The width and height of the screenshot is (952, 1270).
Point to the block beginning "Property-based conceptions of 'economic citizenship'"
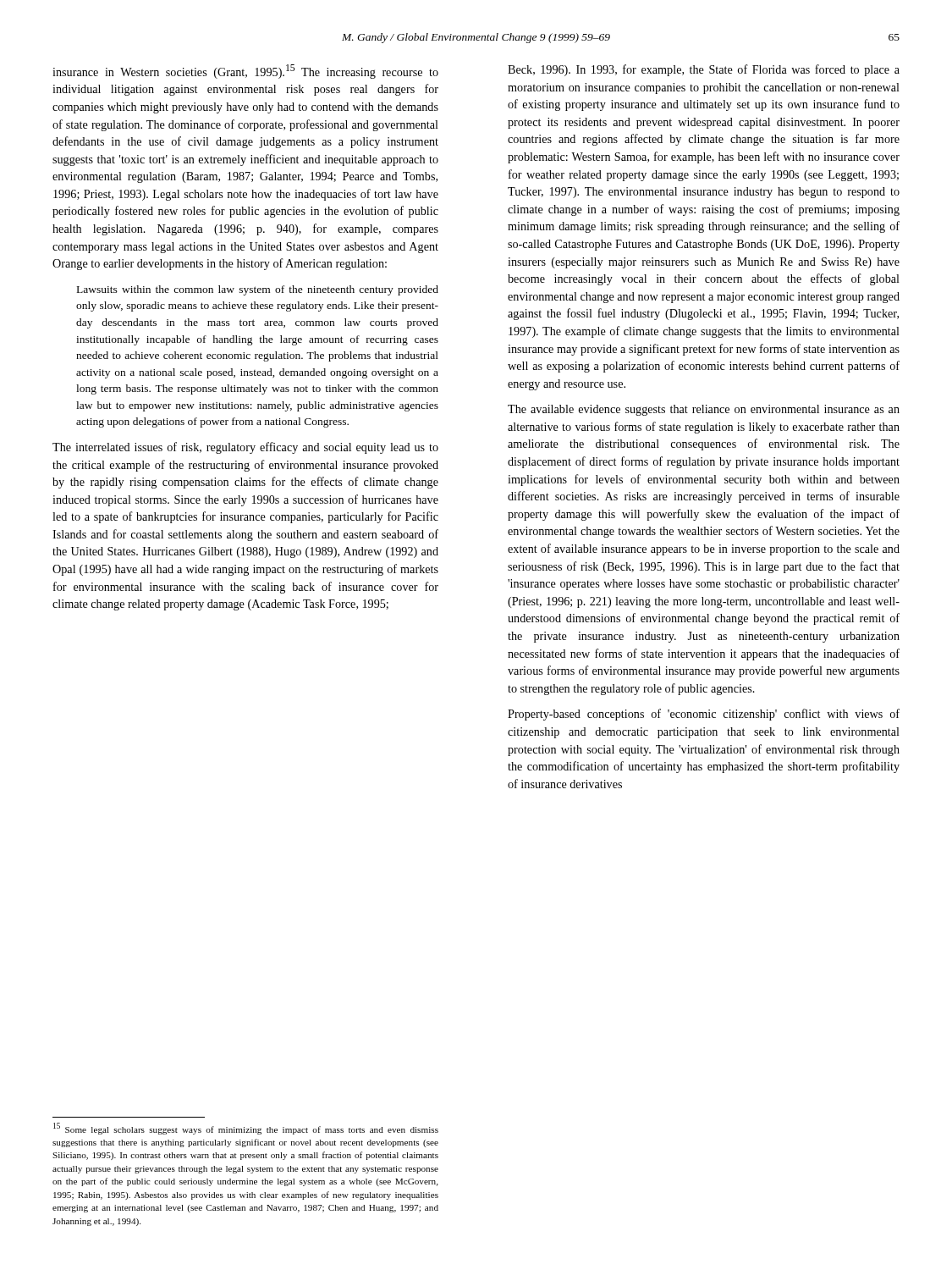[704, 749]
